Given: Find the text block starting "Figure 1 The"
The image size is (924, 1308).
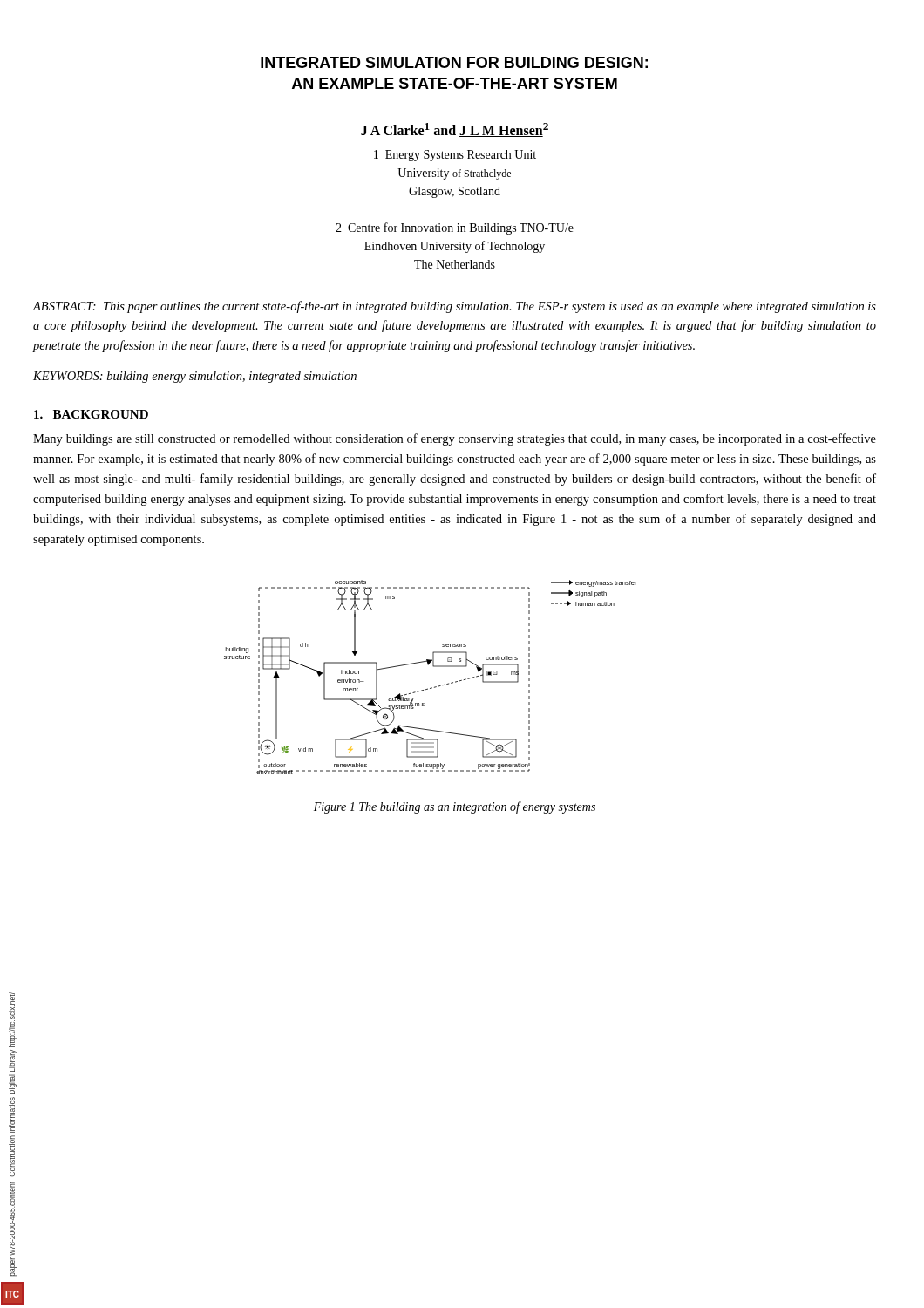Looking at the screenshot, I should 455,807.
